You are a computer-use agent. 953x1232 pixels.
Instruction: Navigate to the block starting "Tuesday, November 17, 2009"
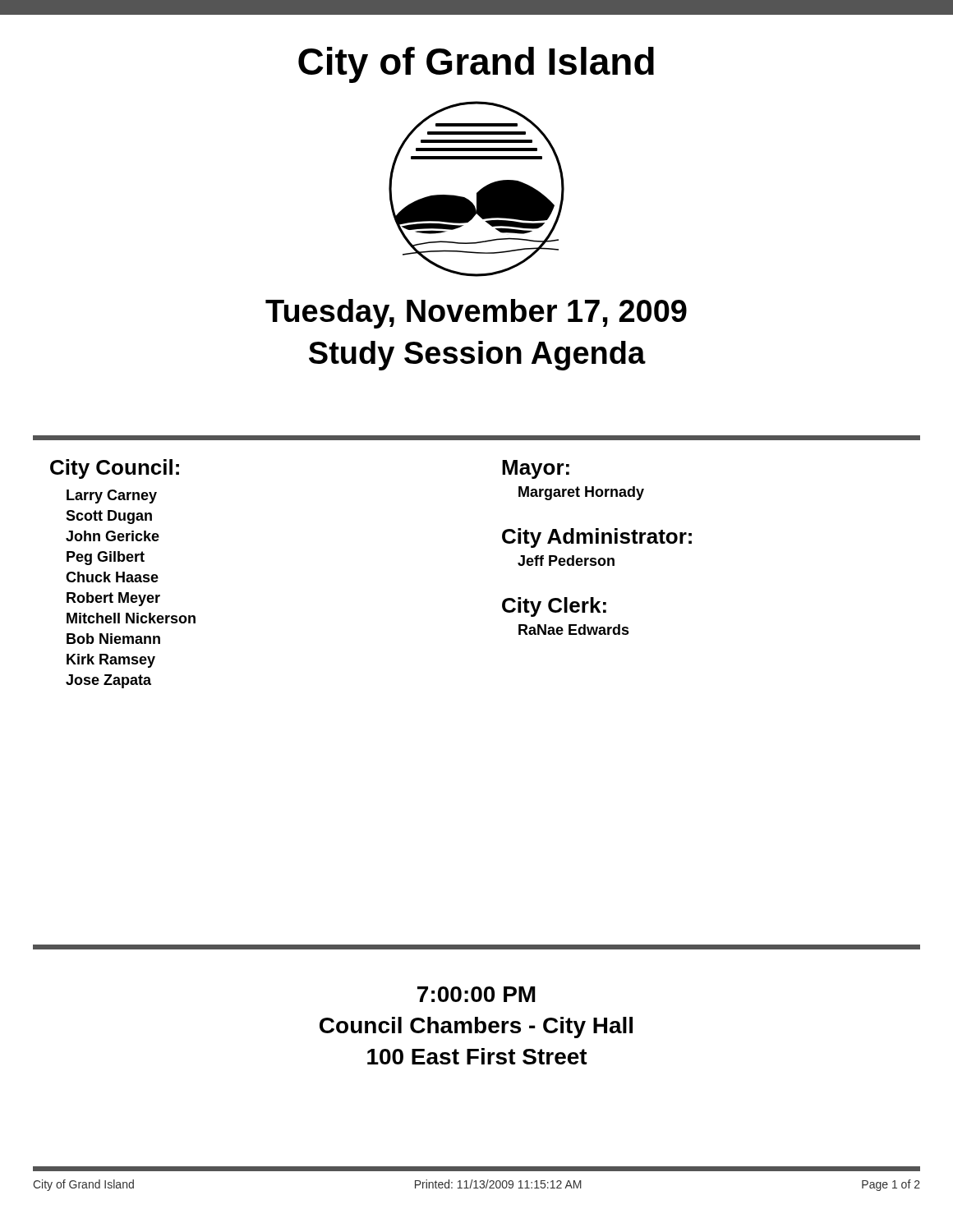point(476,311)
